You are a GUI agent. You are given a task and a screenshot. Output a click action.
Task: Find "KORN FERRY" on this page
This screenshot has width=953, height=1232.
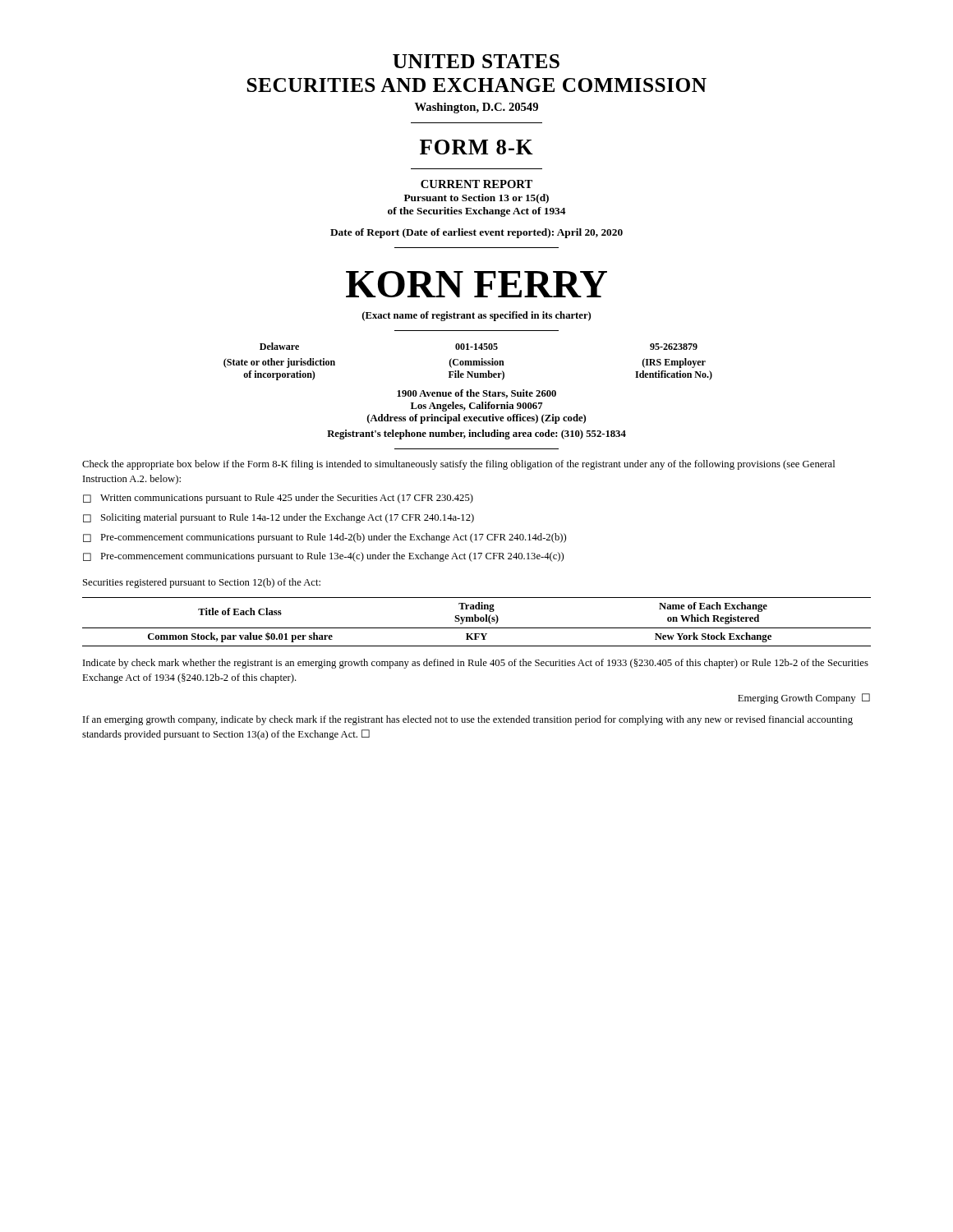pyautogui.click(x=476, y=284)
